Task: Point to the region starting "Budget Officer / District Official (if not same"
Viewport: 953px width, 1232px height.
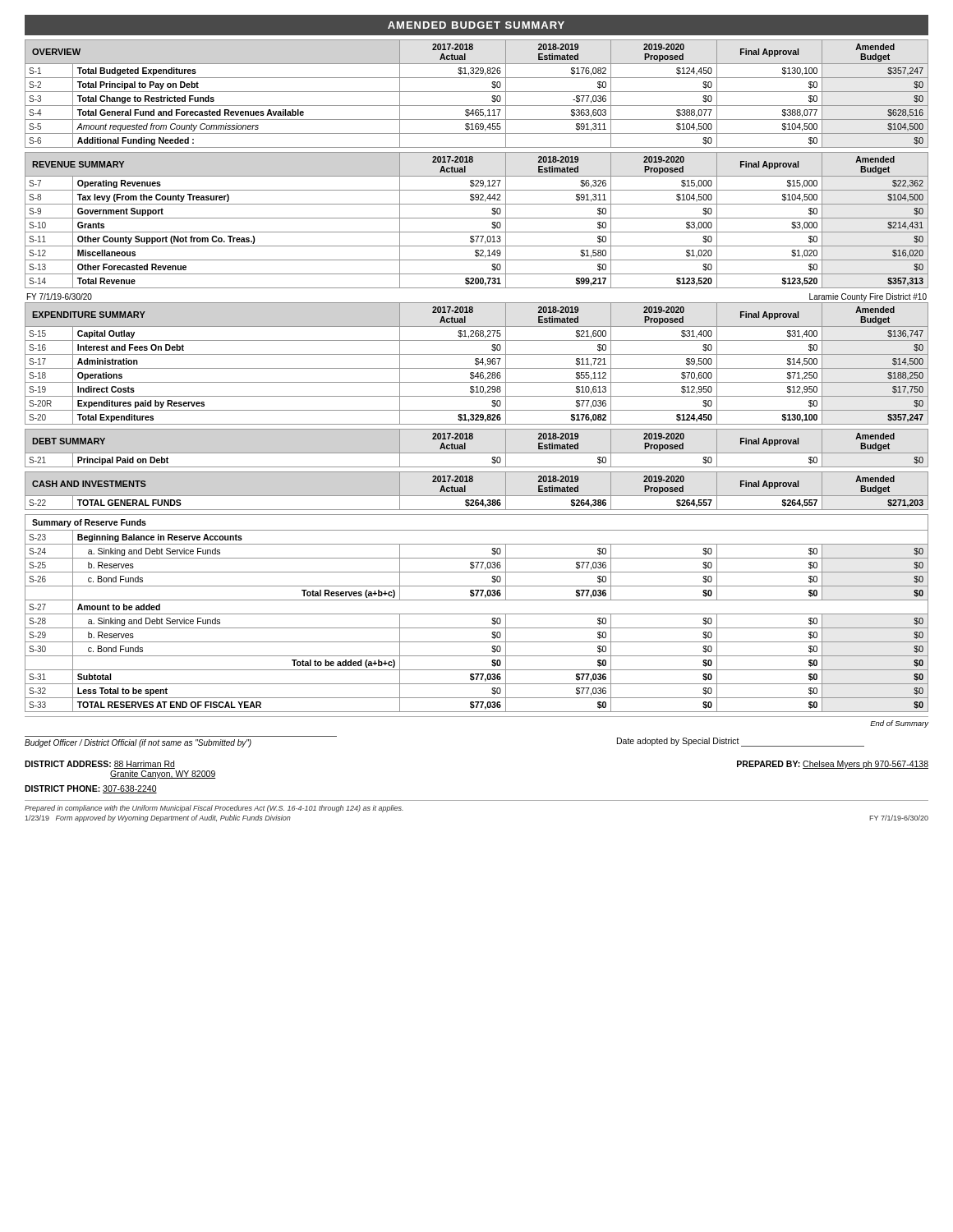Action: (x=210, y=742)
